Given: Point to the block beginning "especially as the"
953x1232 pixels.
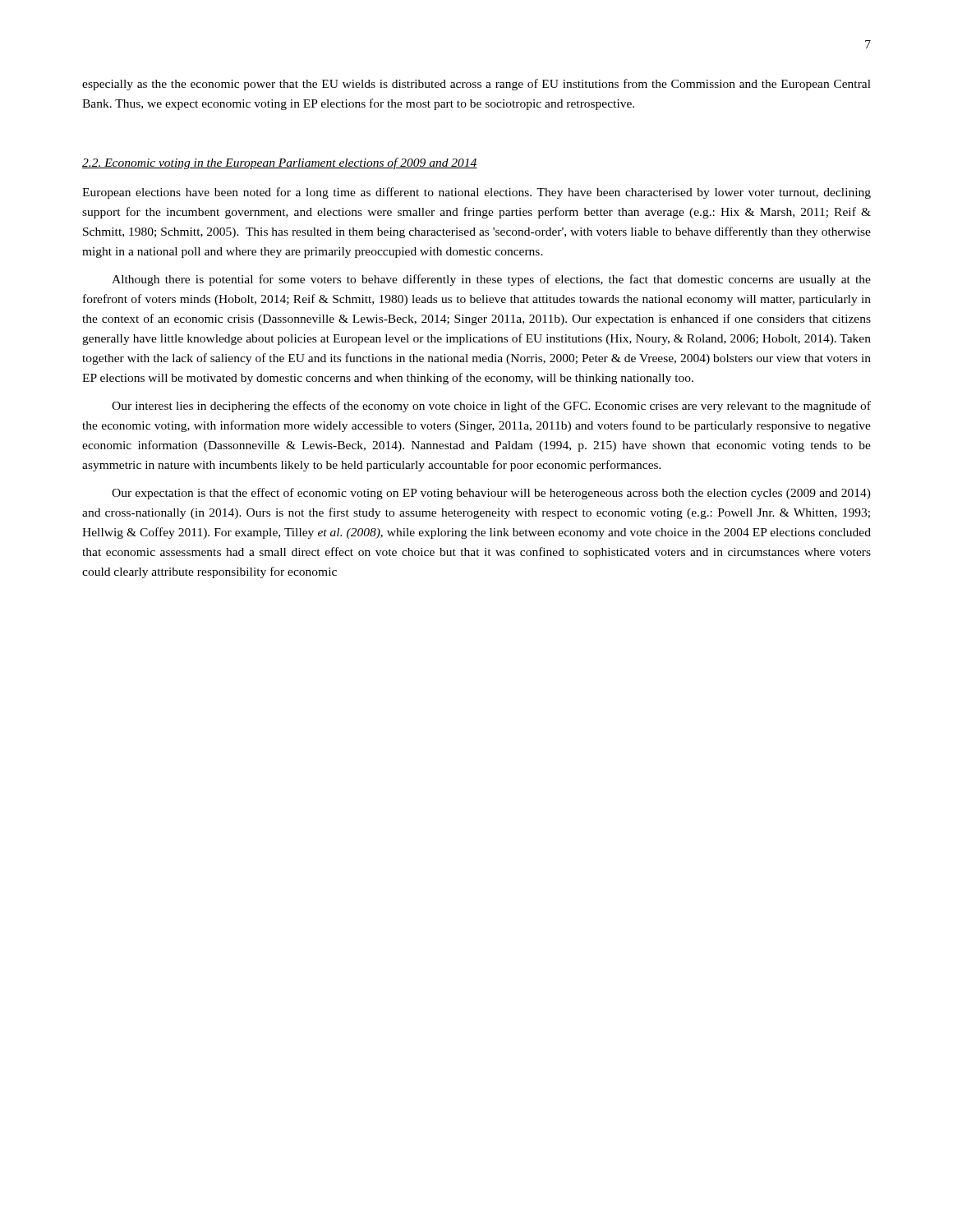Looking at the screenshot, I should [476, 93].
